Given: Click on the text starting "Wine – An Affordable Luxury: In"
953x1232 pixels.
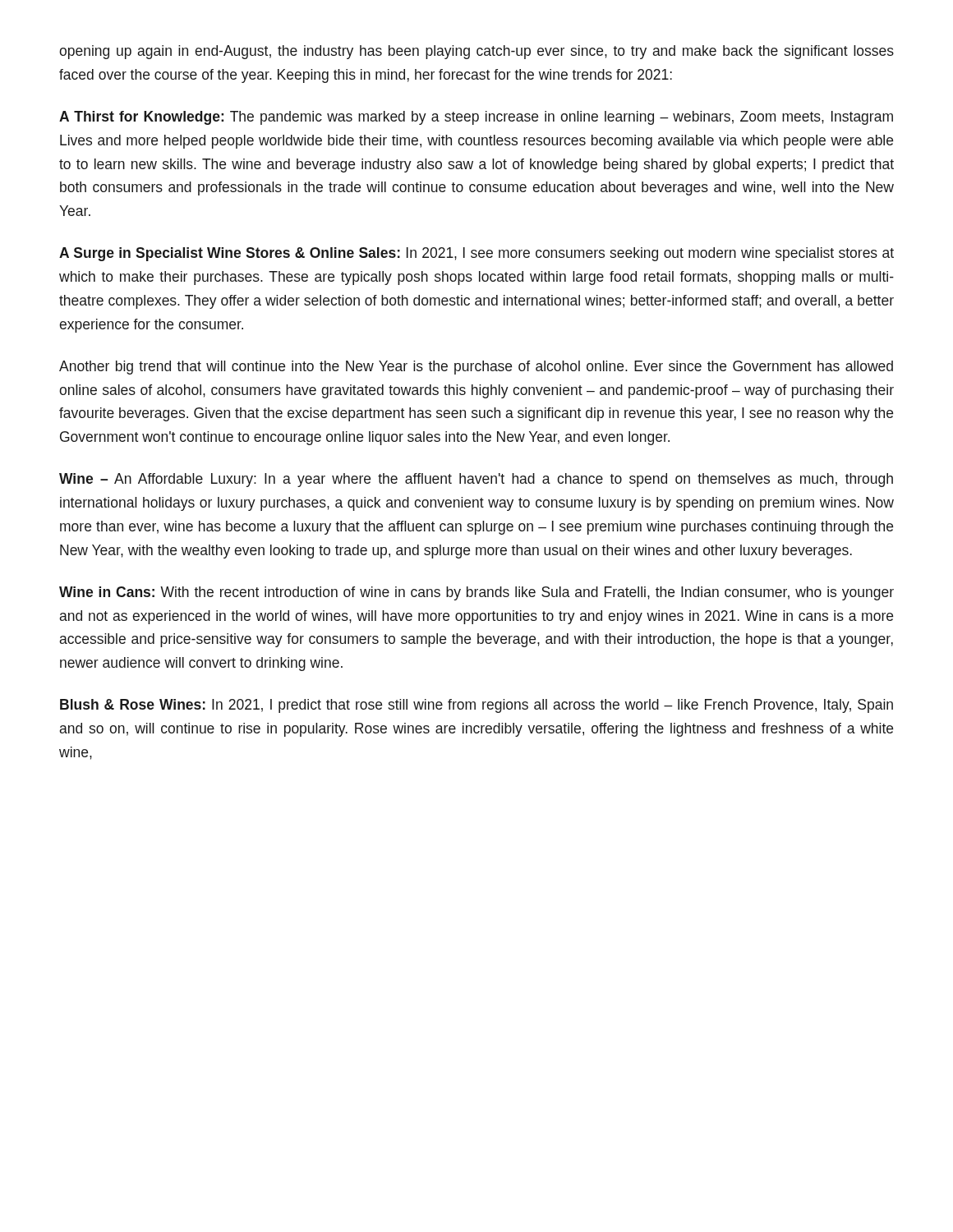Looking at the screenshot, I should pos(476,515).
